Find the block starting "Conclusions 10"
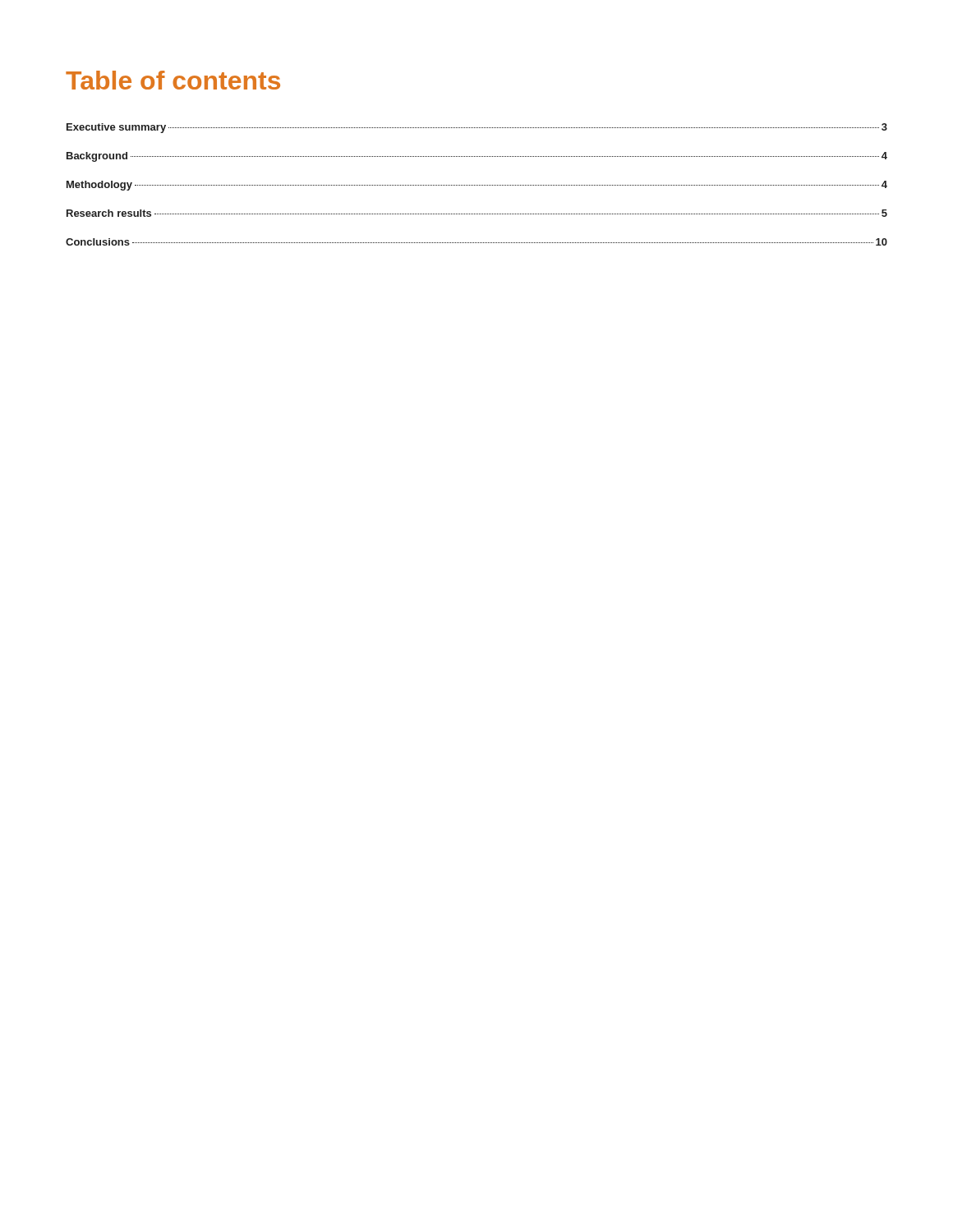953x1232 pixels. click(x=476, y=242)
